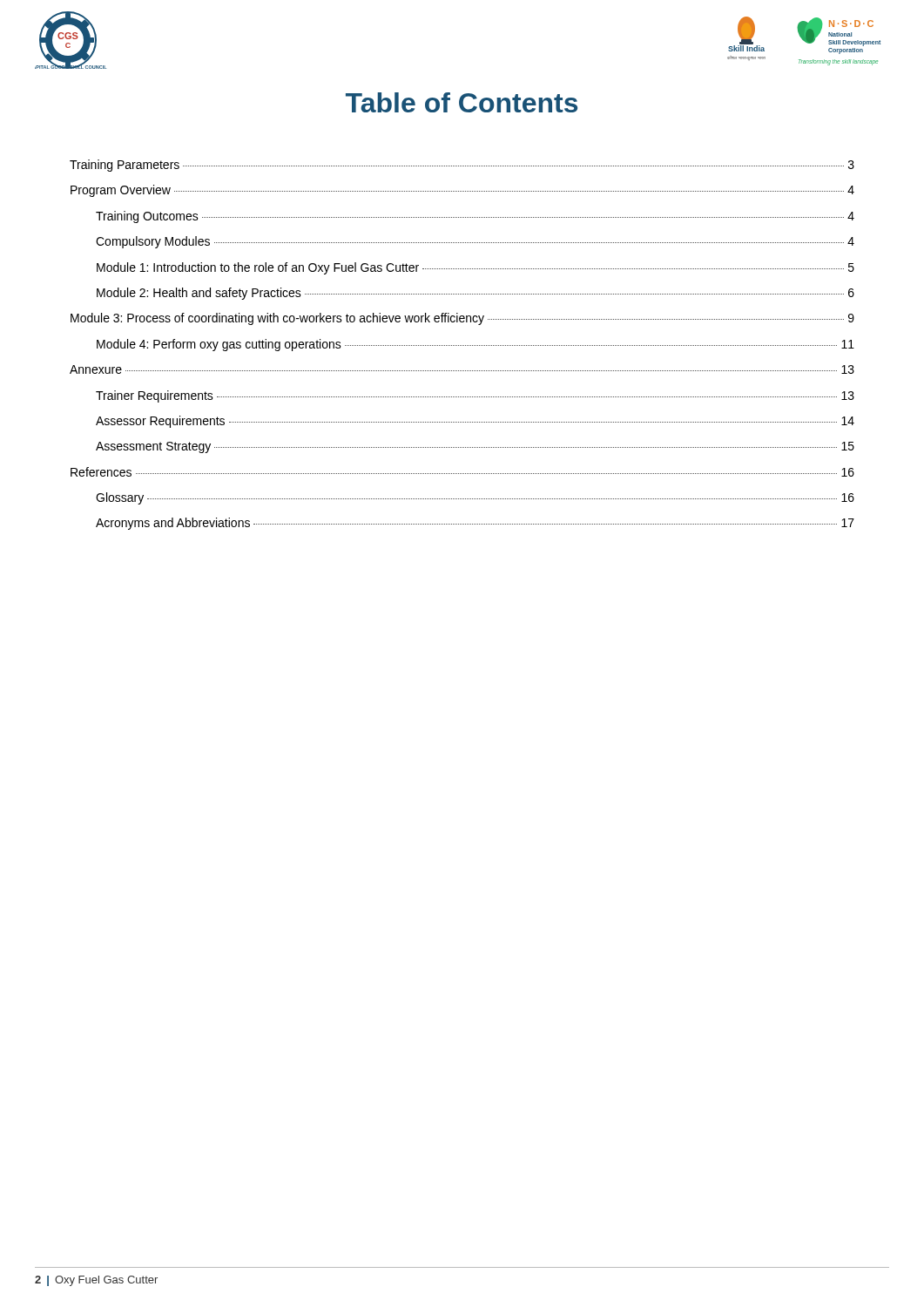Point to the block beginning "Module 3: Process of coordinating with"
This screenshot has width=924, height=1307.
pos(462,319)
